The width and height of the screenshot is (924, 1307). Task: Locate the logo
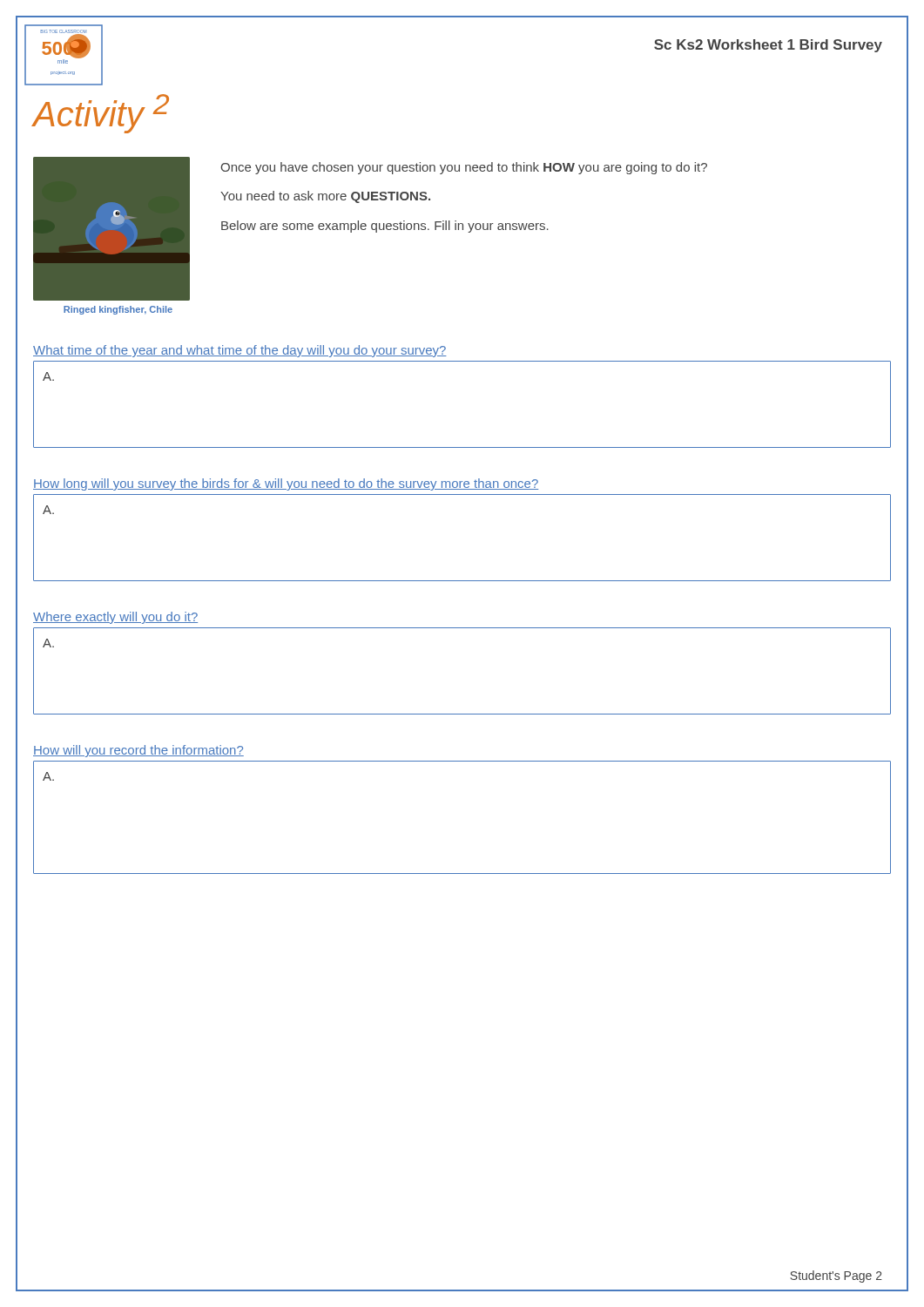point(64,55)
